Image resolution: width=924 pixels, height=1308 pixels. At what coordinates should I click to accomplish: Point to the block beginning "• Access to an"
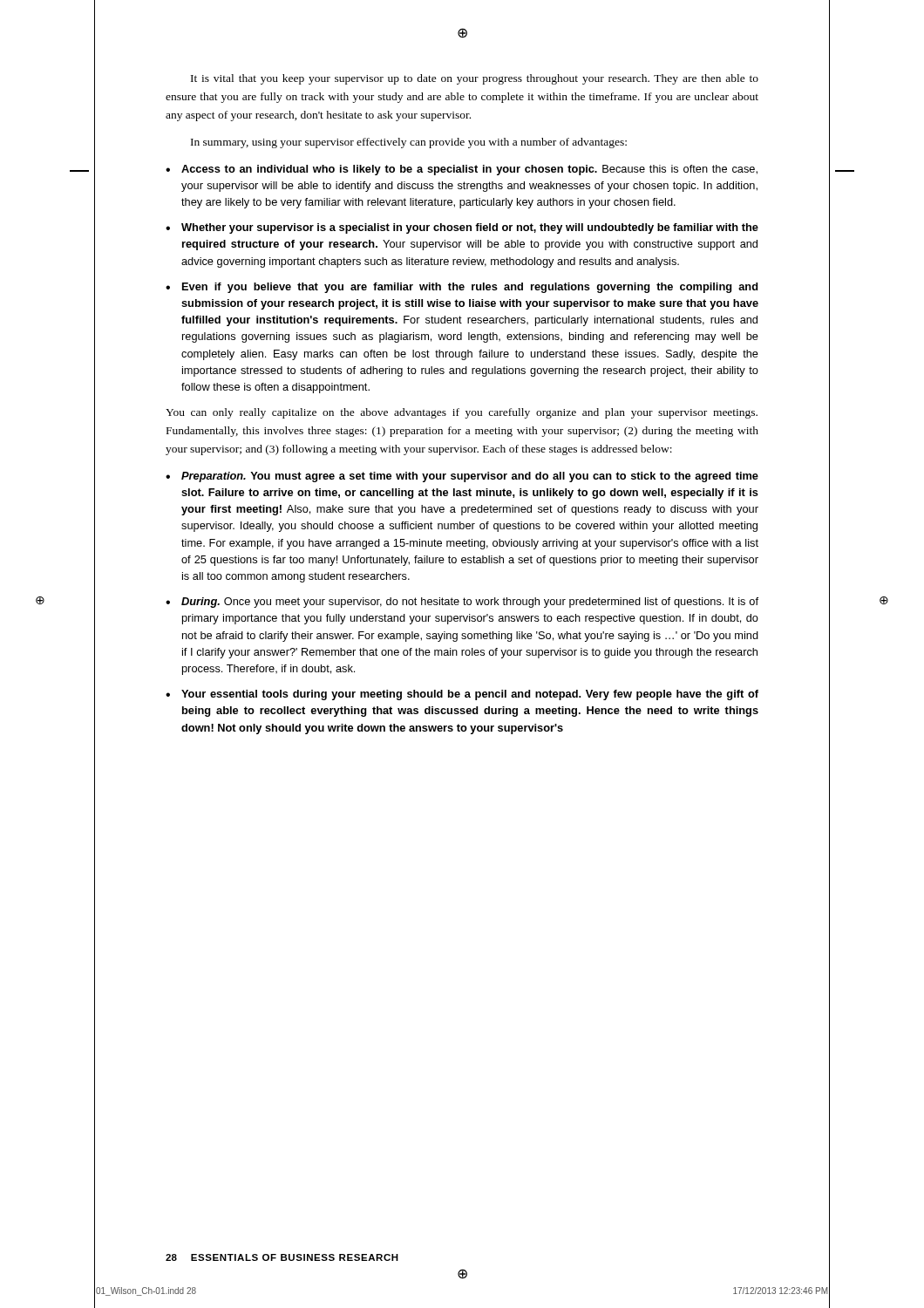coord(462,185)
